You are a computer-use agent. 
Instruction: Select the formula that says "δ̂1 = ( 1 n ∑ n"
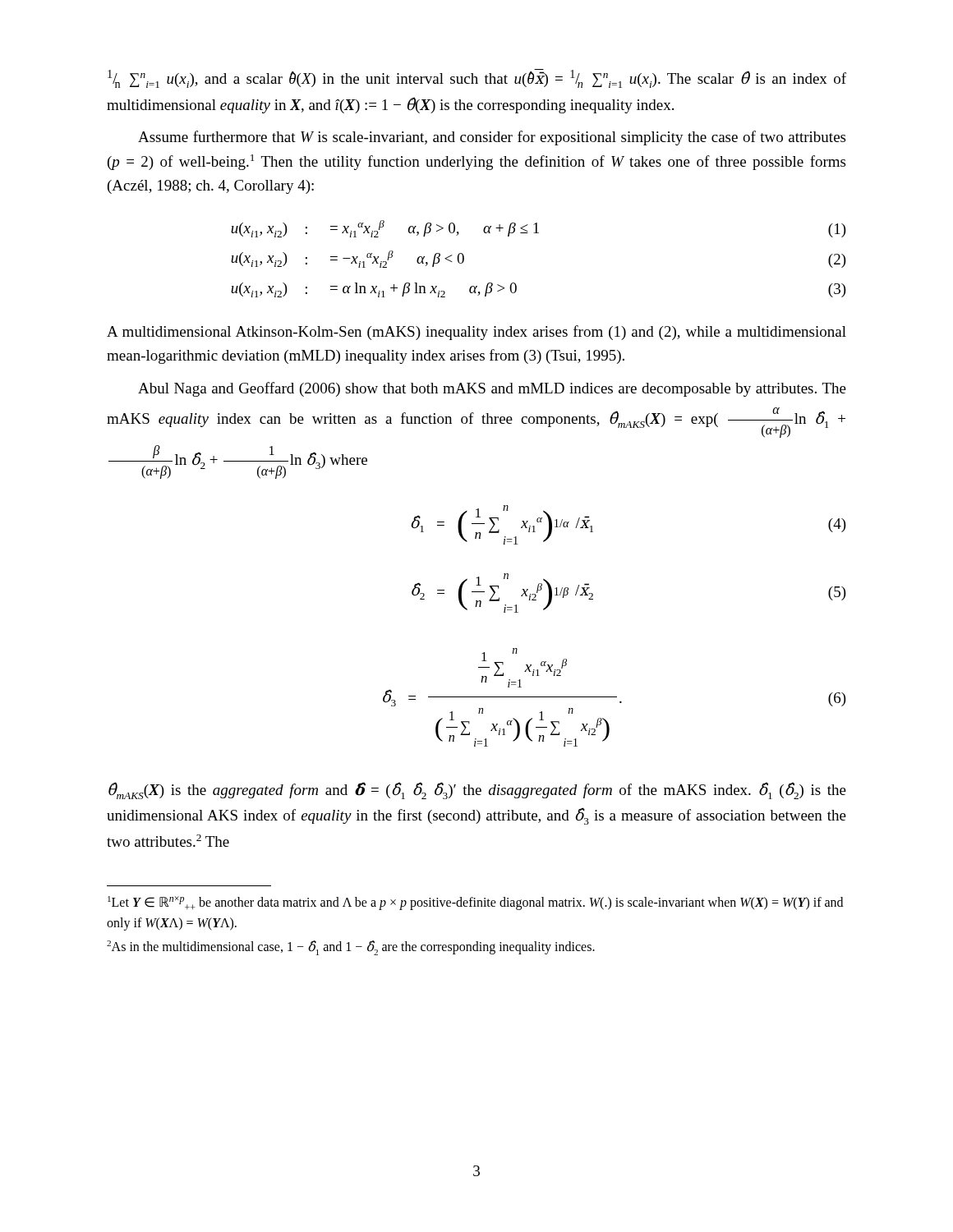476,524
